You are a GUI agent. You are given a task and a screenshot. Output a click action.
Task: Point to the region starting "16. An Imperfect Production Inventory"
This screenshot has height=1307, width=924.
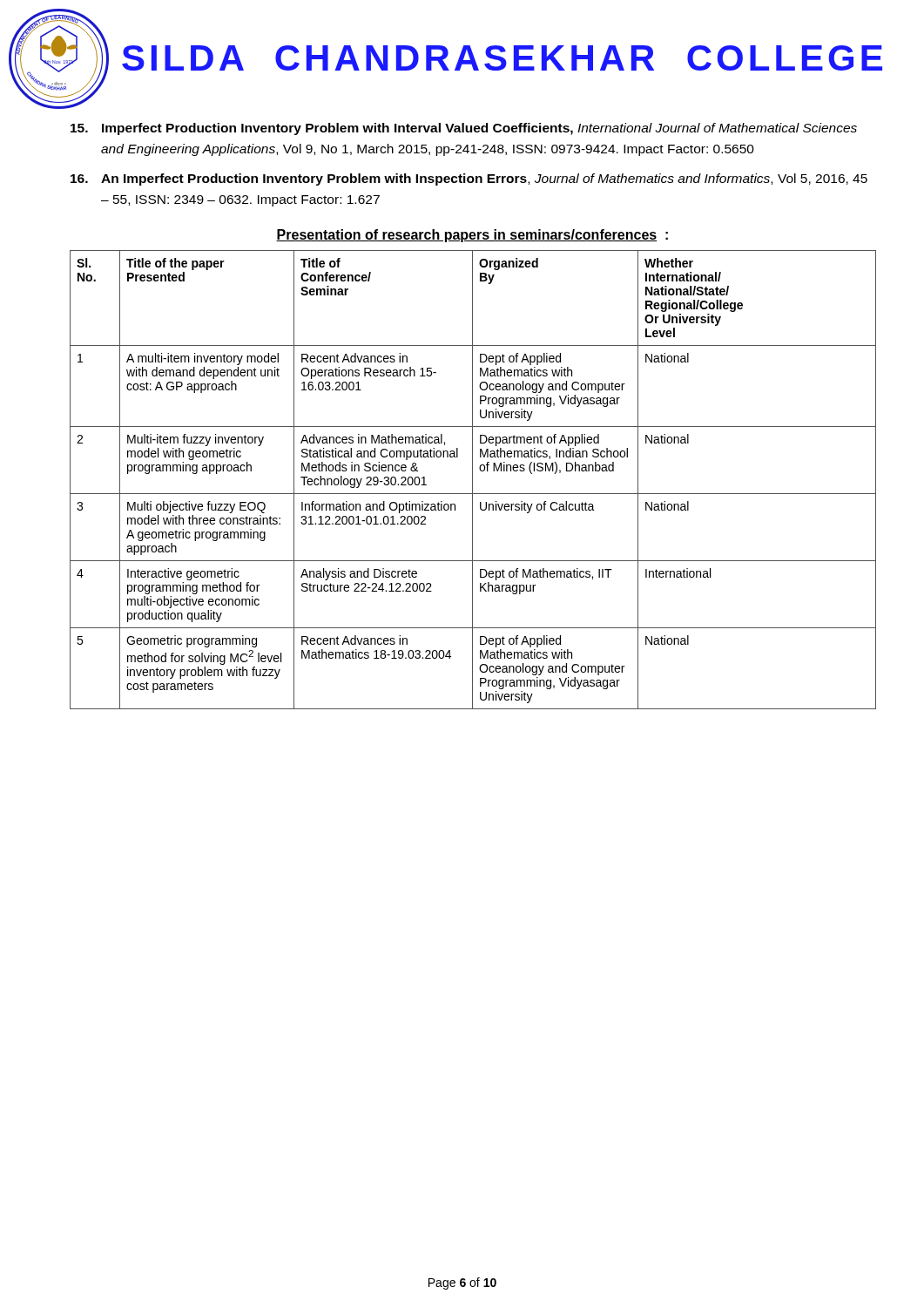[473, 189]
